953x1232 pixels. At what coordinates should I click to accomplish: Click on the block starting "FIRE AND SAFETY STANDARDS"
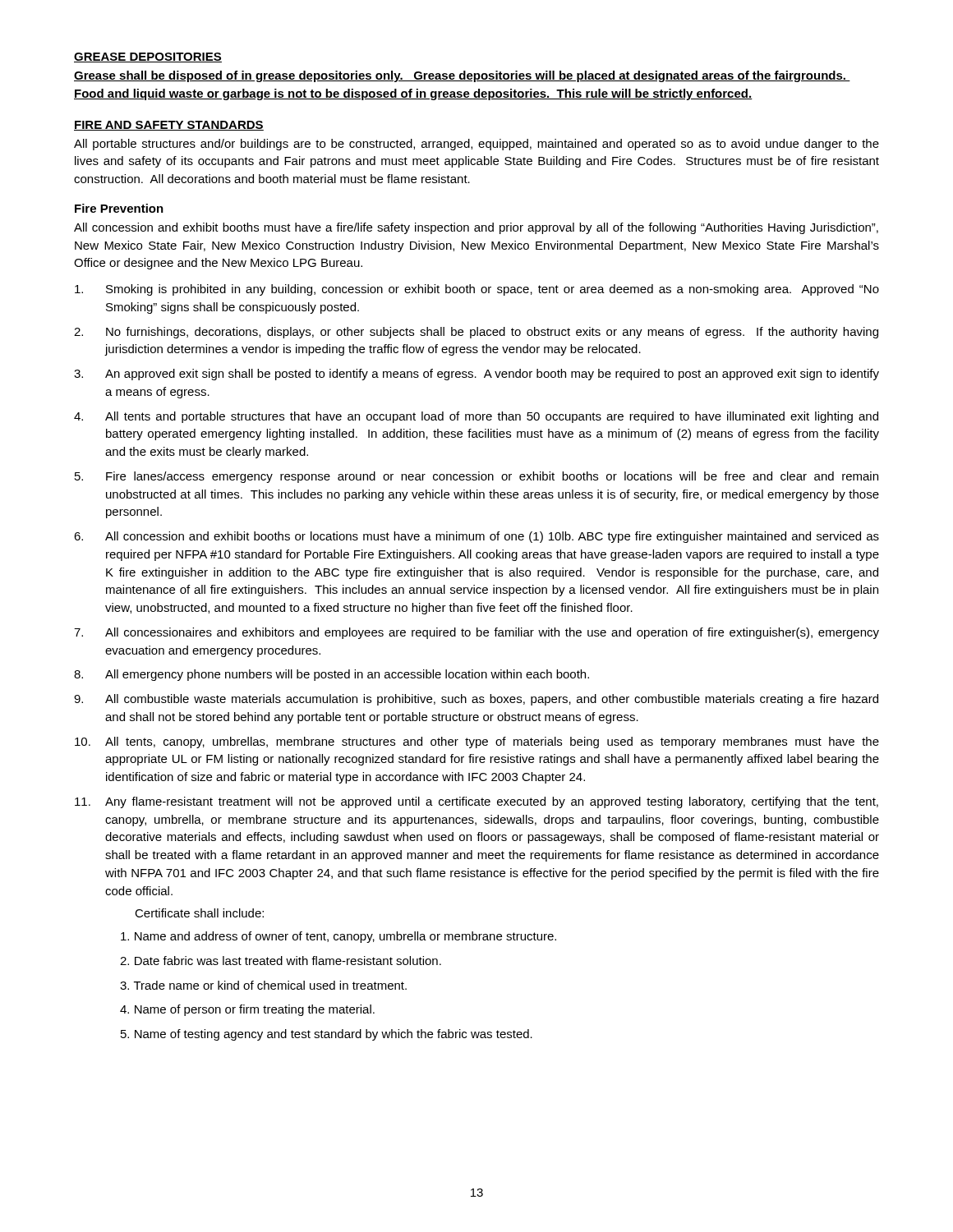pos(169,124)
